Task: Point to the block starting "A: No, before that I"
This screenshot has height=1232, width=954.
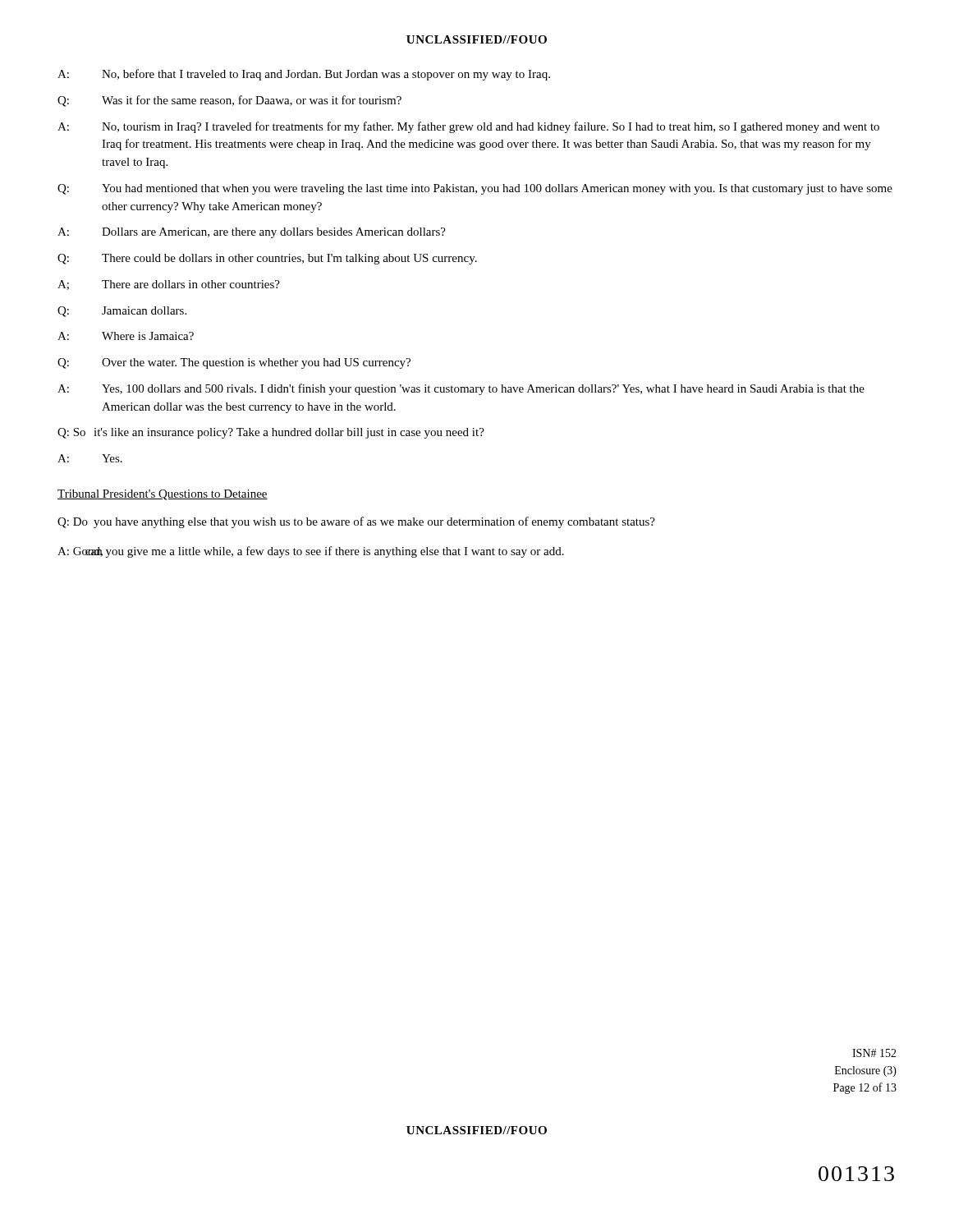Action: [477, 75]
